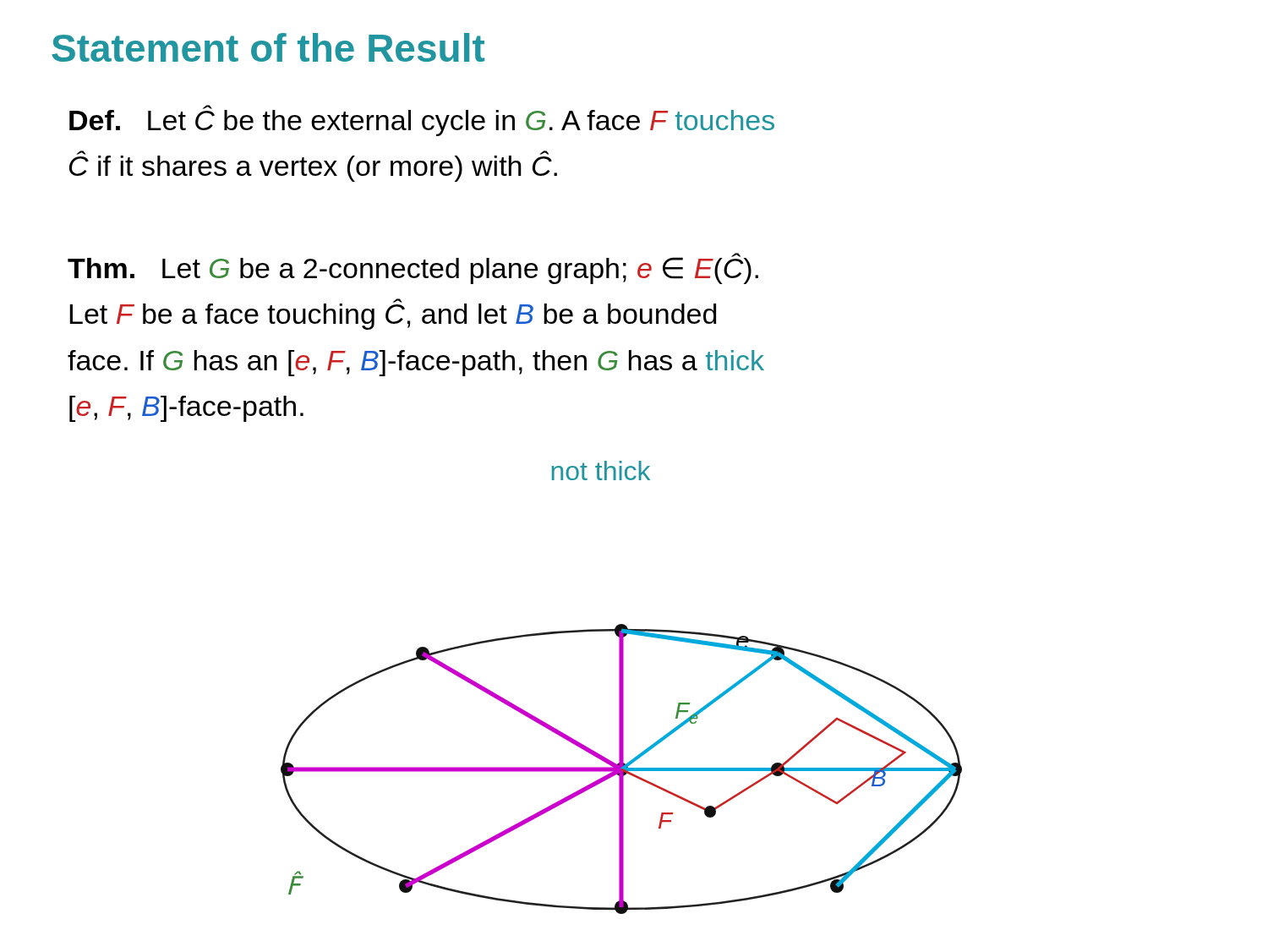Click on the text block with the text "Def. Let Ĉ be"

point(421,143)
